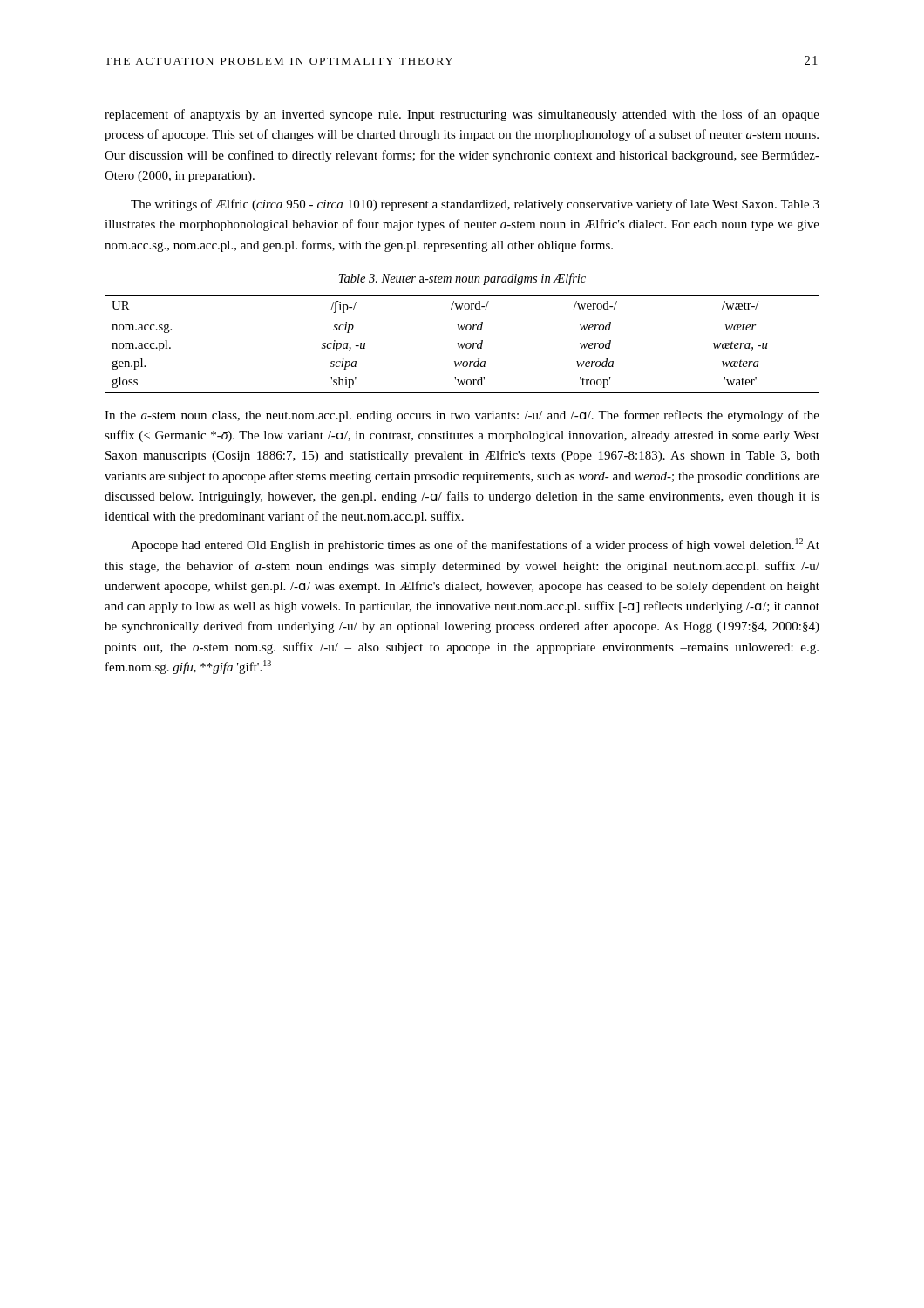Viewport: 924px width, 1308px height.
Task: Click the passage that begins "replacement of anaptyxis by"
Action: 462,145
